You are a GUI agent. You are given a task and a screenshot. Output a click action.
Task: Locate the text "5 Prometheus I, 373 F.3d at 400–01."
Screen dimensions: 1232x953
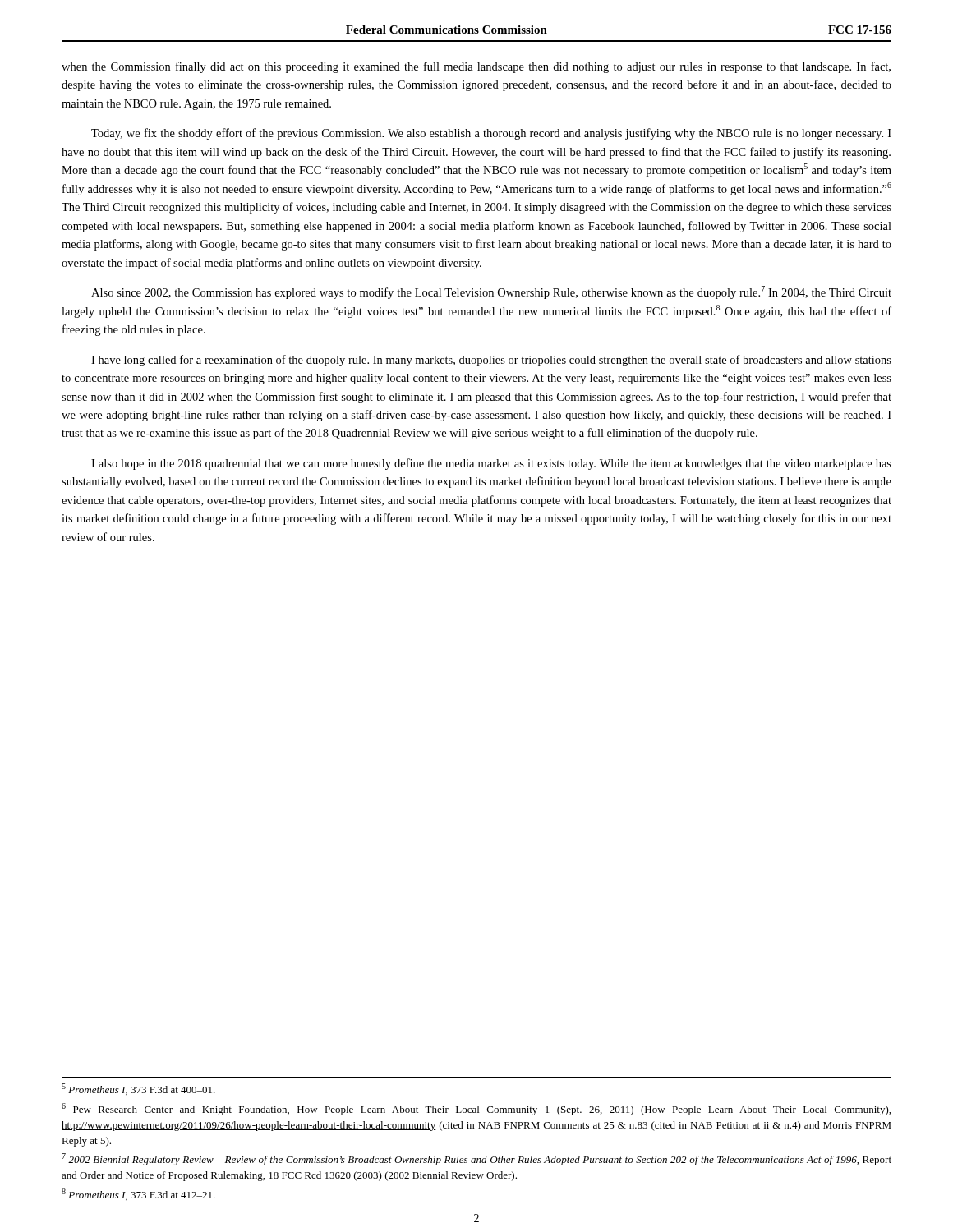pyautogui.click(x=139, y=1089)
